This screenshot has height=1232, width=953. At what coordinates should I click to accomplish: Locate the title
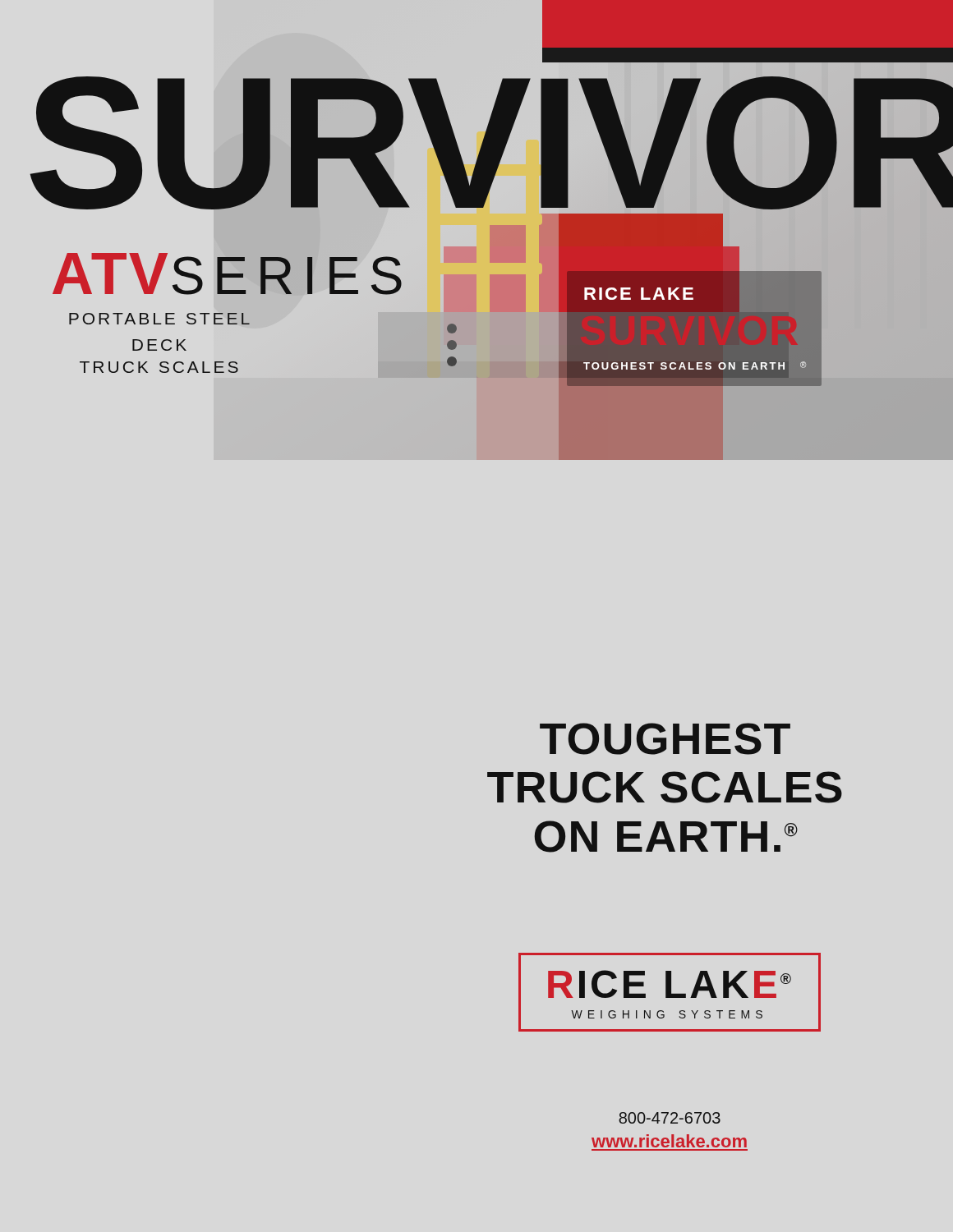[x=489, y=143]
